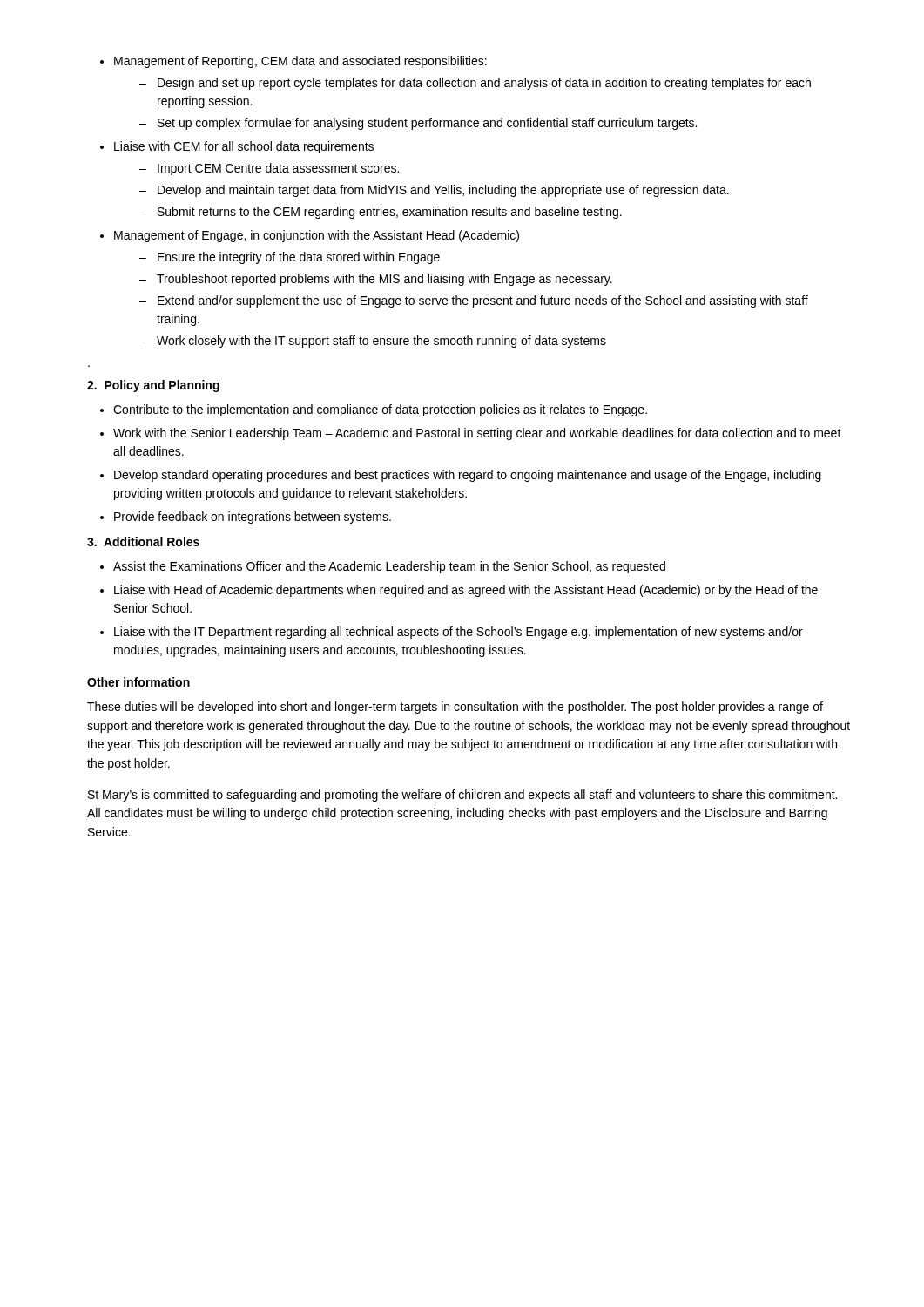Find the block on this page that starts "Contribute to the implementation and compliance of"

tap(471, 410)
